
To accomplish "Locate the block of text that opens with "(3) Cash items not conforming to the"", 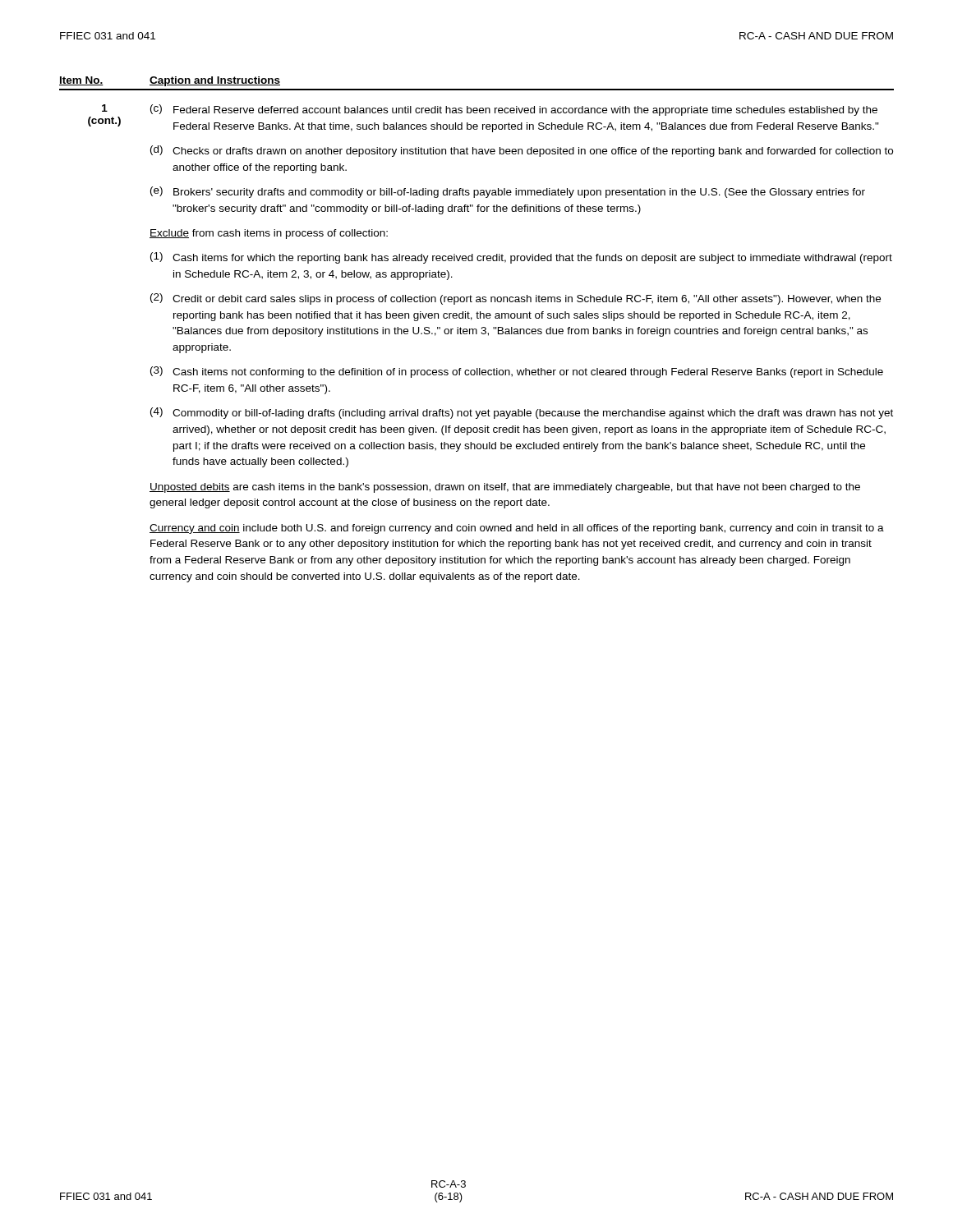I will [522, 380].
